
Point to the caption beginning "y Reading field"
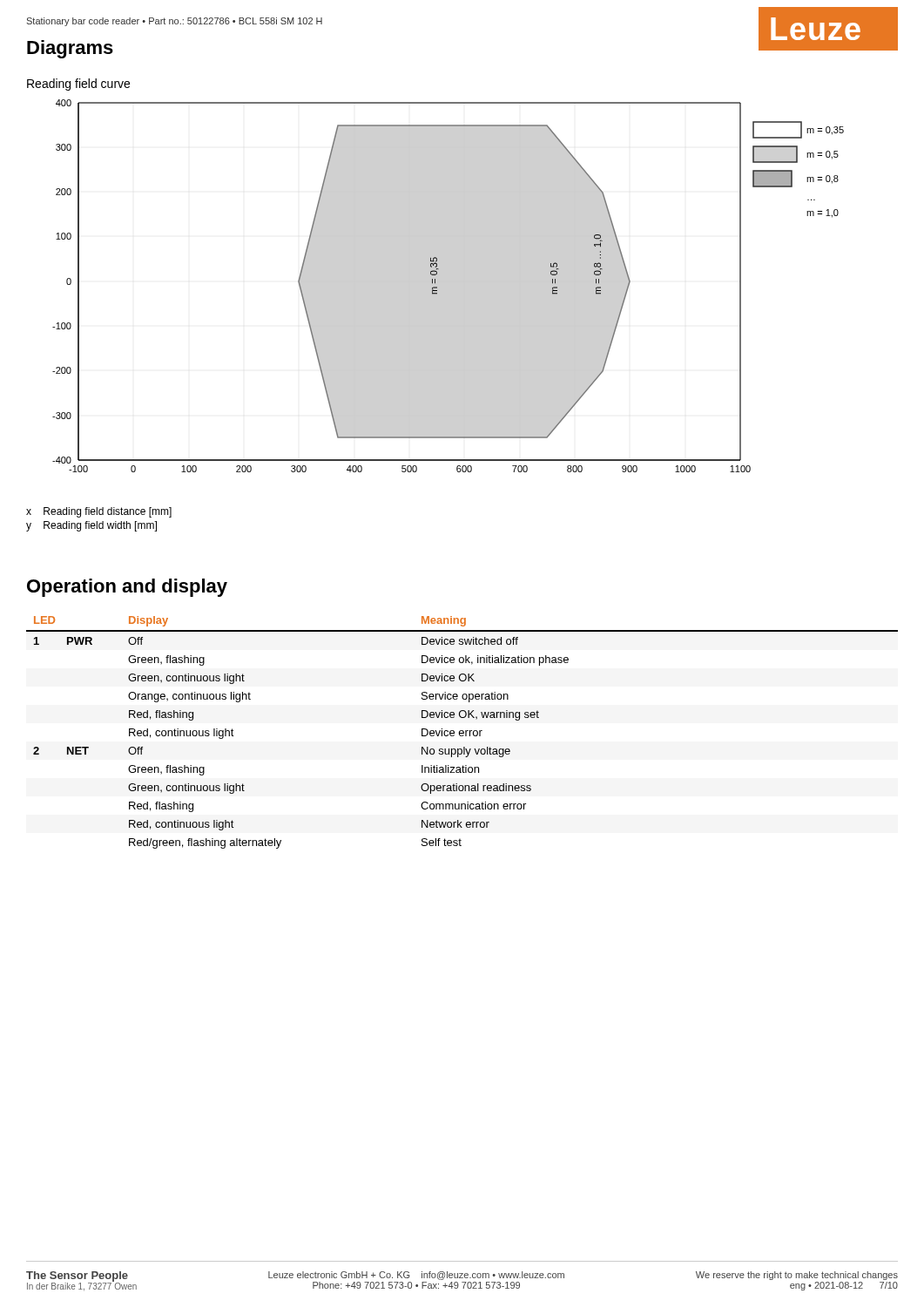pyautogui.click(x=92, y=525)
